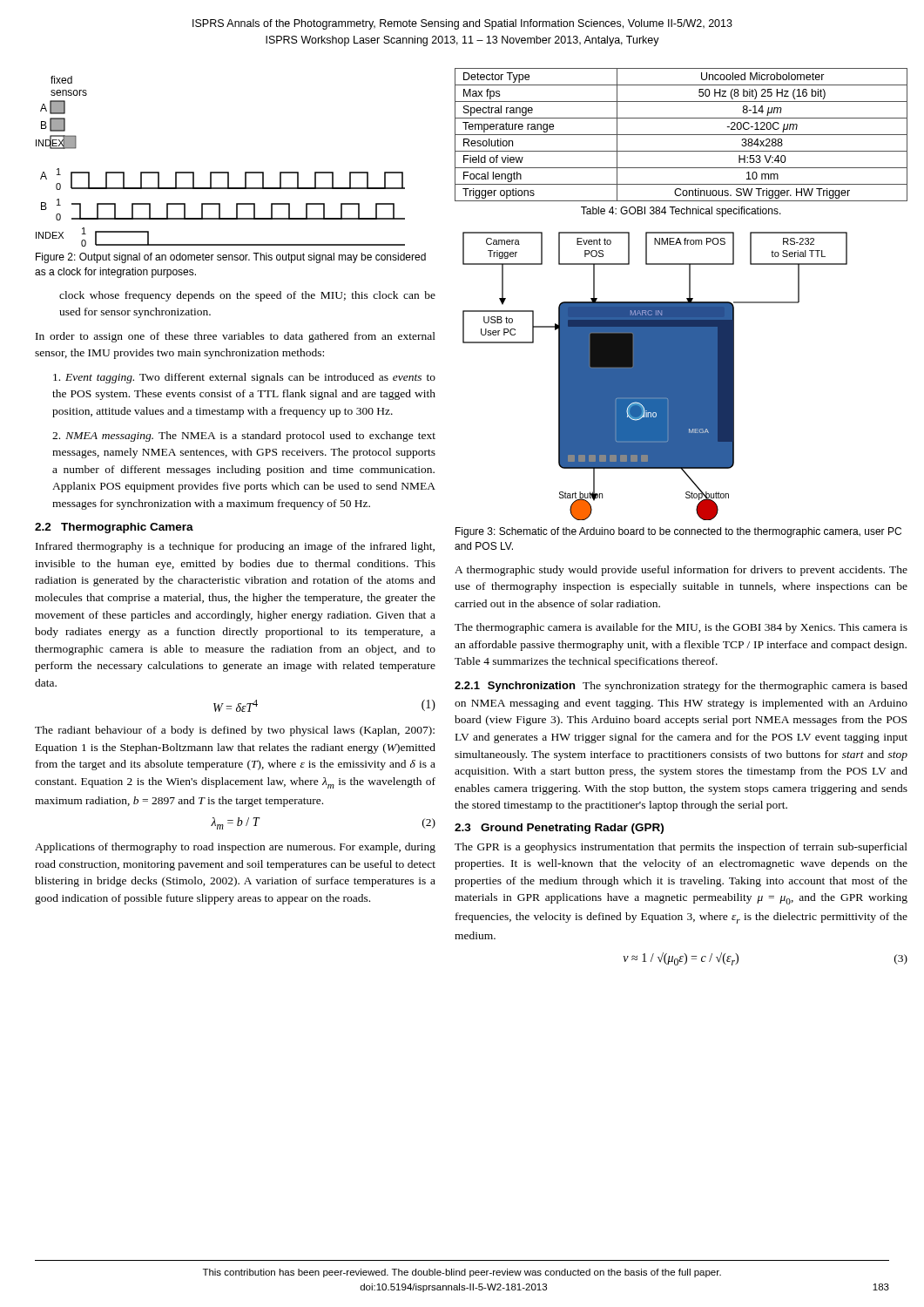924x1307 pixels.
Task: Select the caption that says "Figure 2: Output signal of an odometer sensor."
Action: [x=230, y=264]
